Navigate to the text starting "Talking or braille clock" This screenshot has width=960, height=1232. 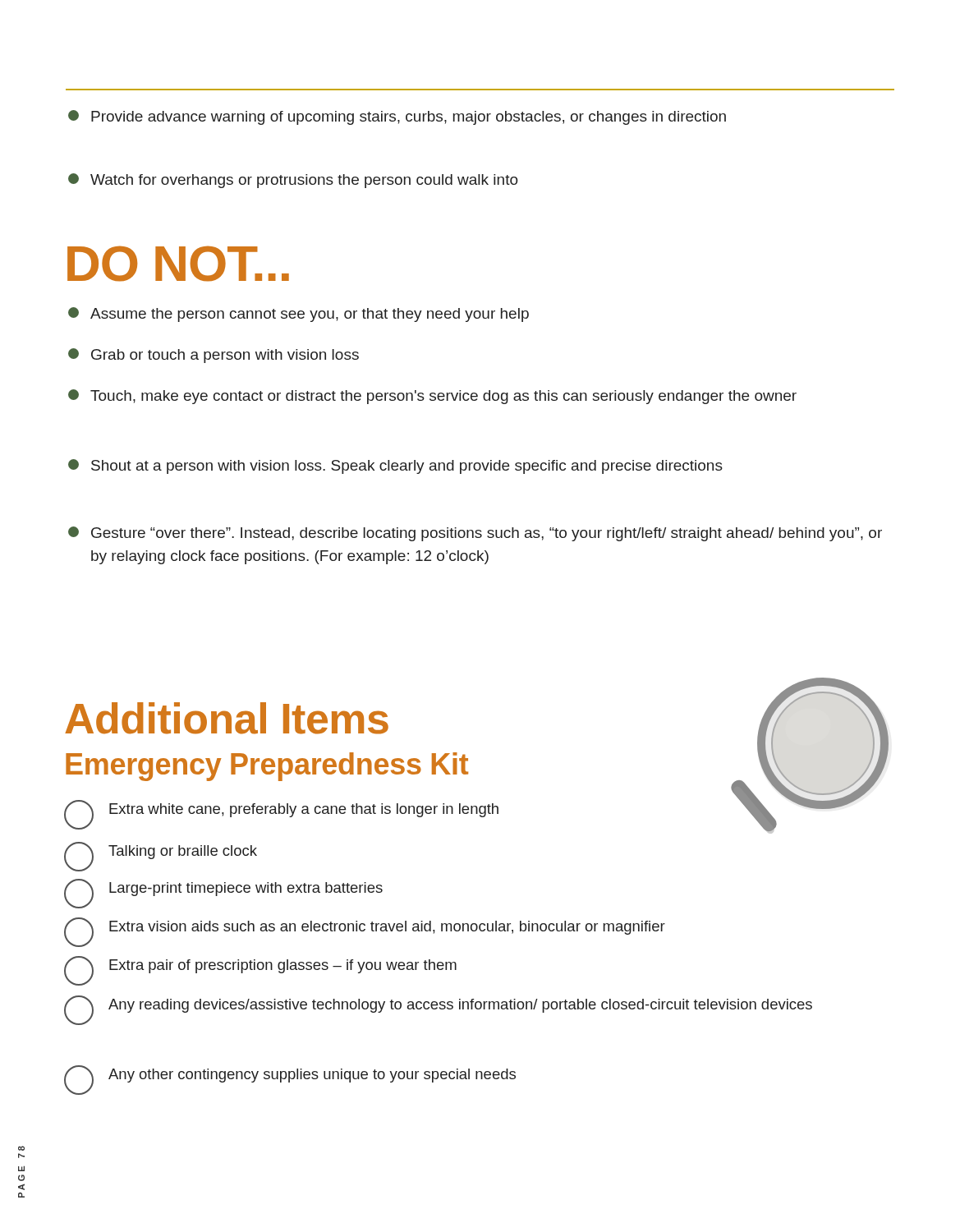161,856
